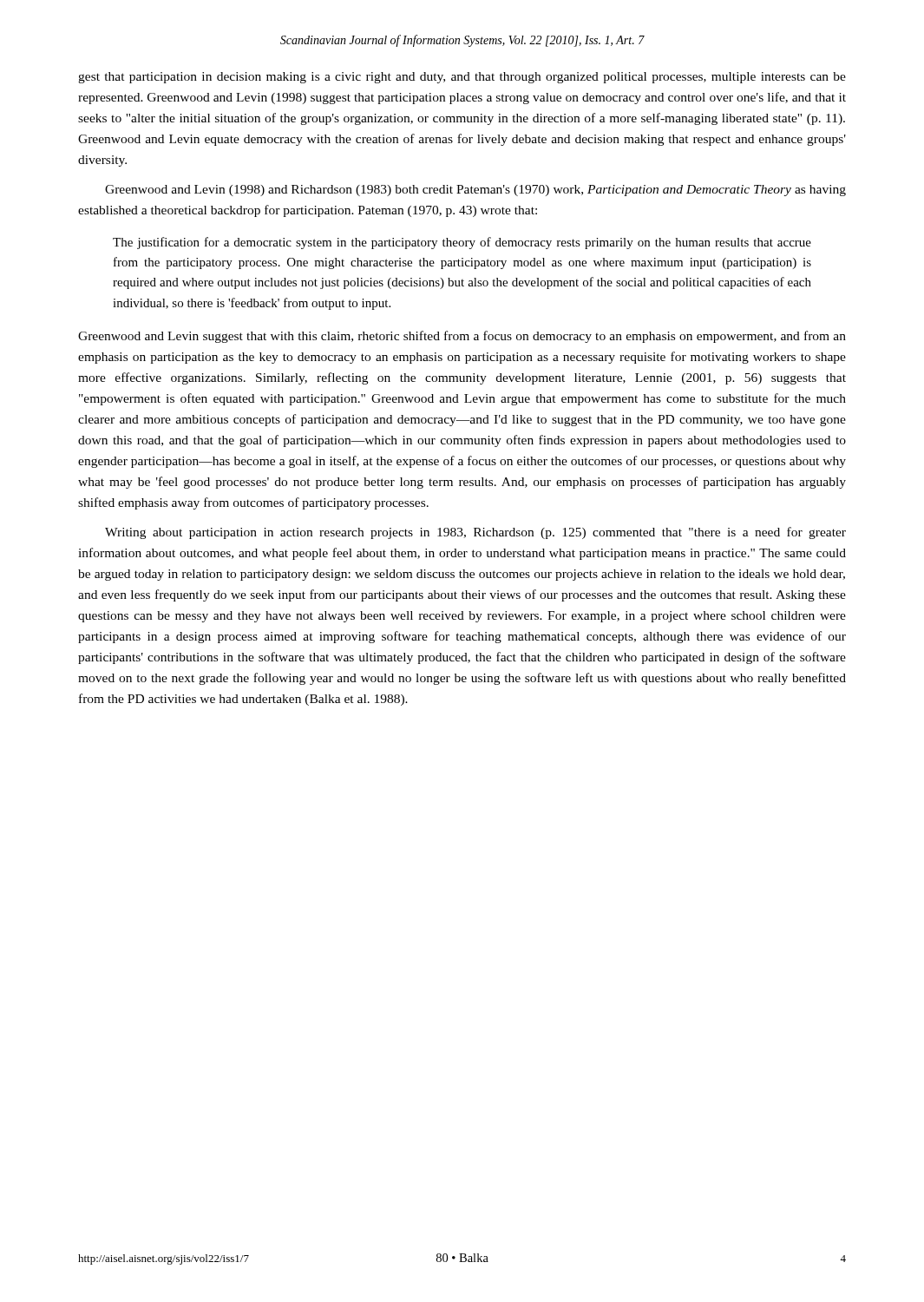Image resolution: width=924 pixels, height=1302 pixels.
Task: Select the text starting "Greenwood and Levin (1998) and"
Action: coord(462,199)
